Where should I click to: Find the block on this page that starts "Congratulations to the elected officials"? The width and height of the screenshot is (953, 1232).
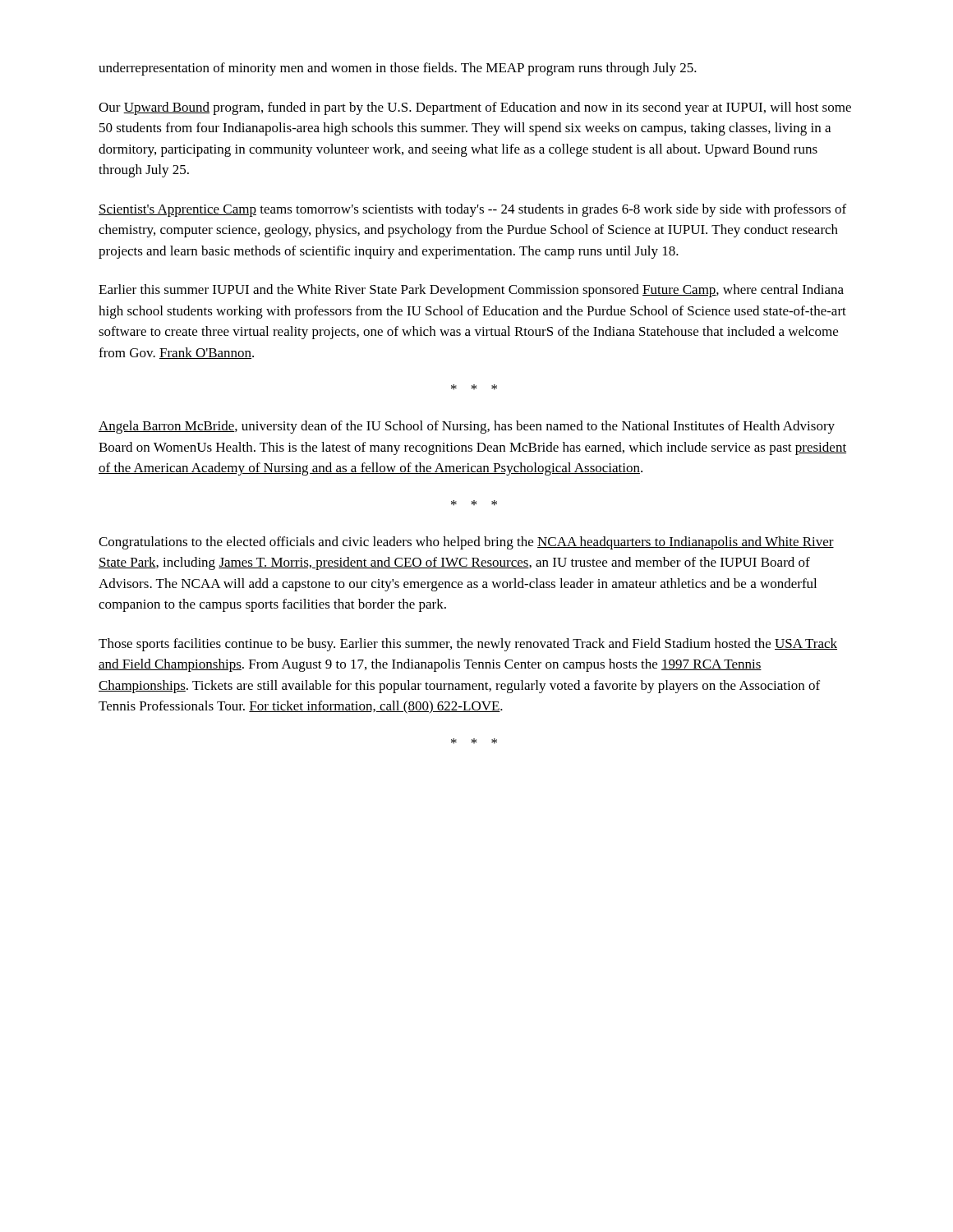pos(466,573)
